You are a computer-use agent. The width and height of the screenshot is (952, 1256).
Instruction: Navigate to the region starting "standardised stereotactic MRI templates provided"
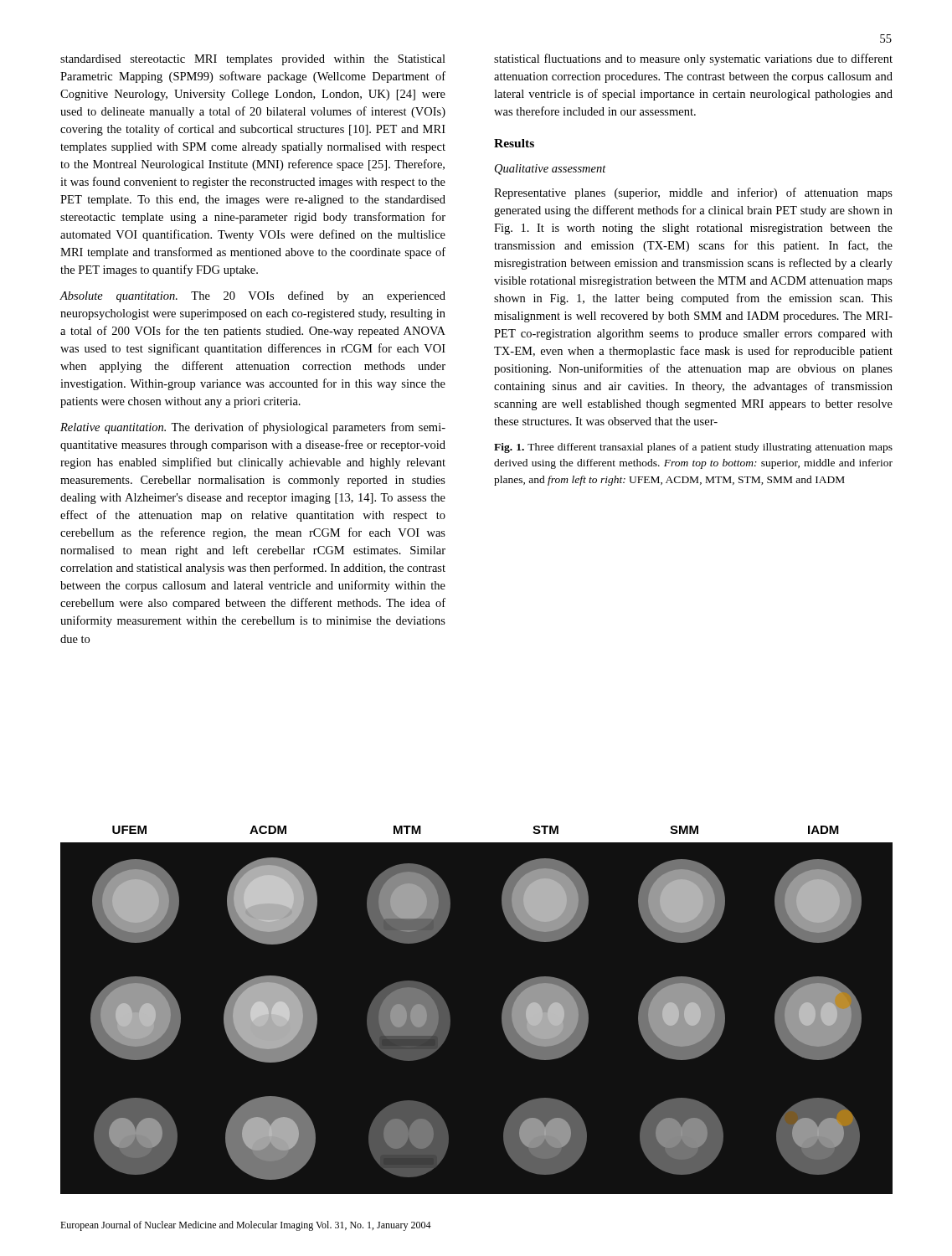pyautogui.click(x=253, y=165)
